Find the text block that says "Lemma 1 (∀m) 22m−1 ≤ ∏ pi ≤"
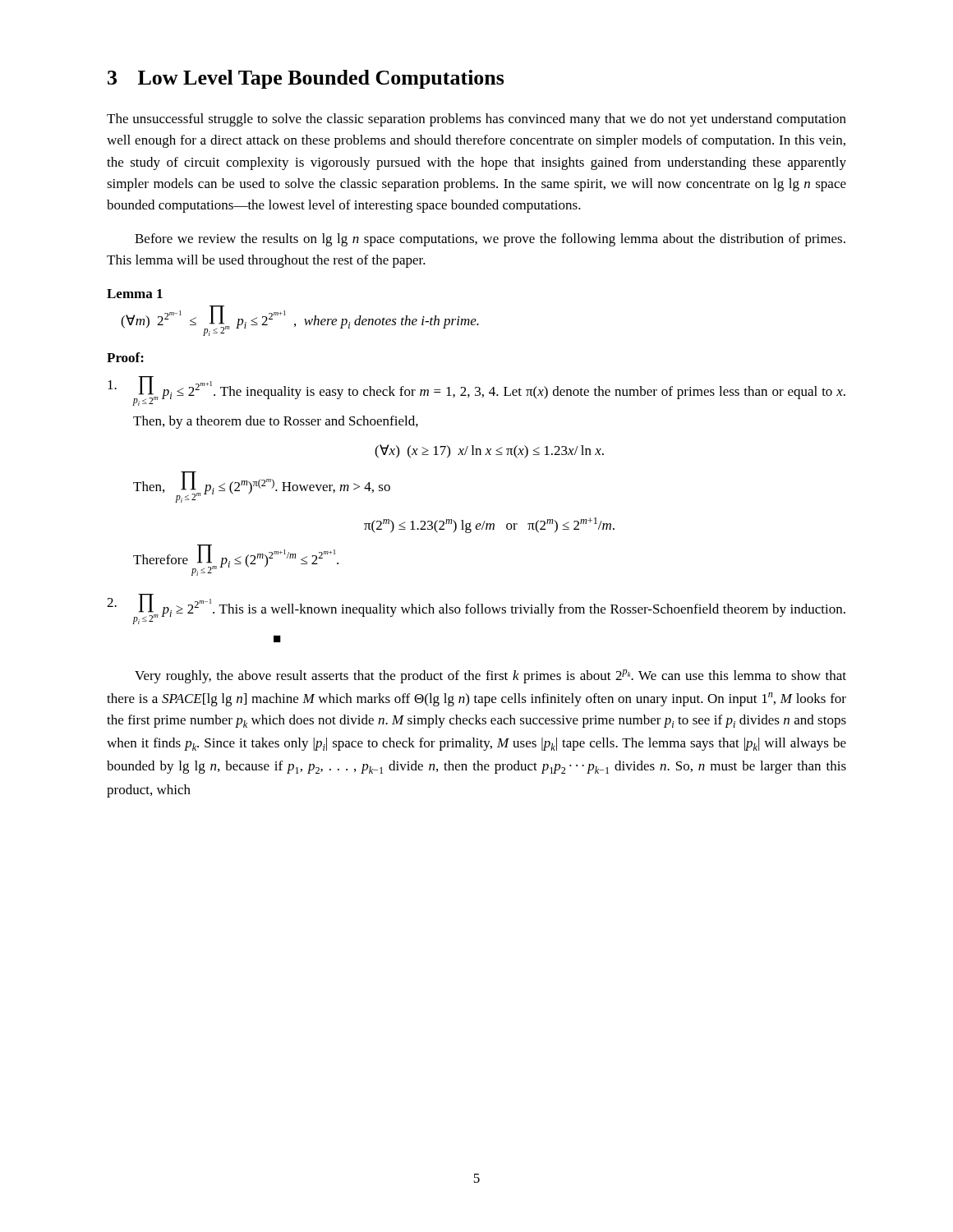The image size is (953, 1232). point(476,312)
